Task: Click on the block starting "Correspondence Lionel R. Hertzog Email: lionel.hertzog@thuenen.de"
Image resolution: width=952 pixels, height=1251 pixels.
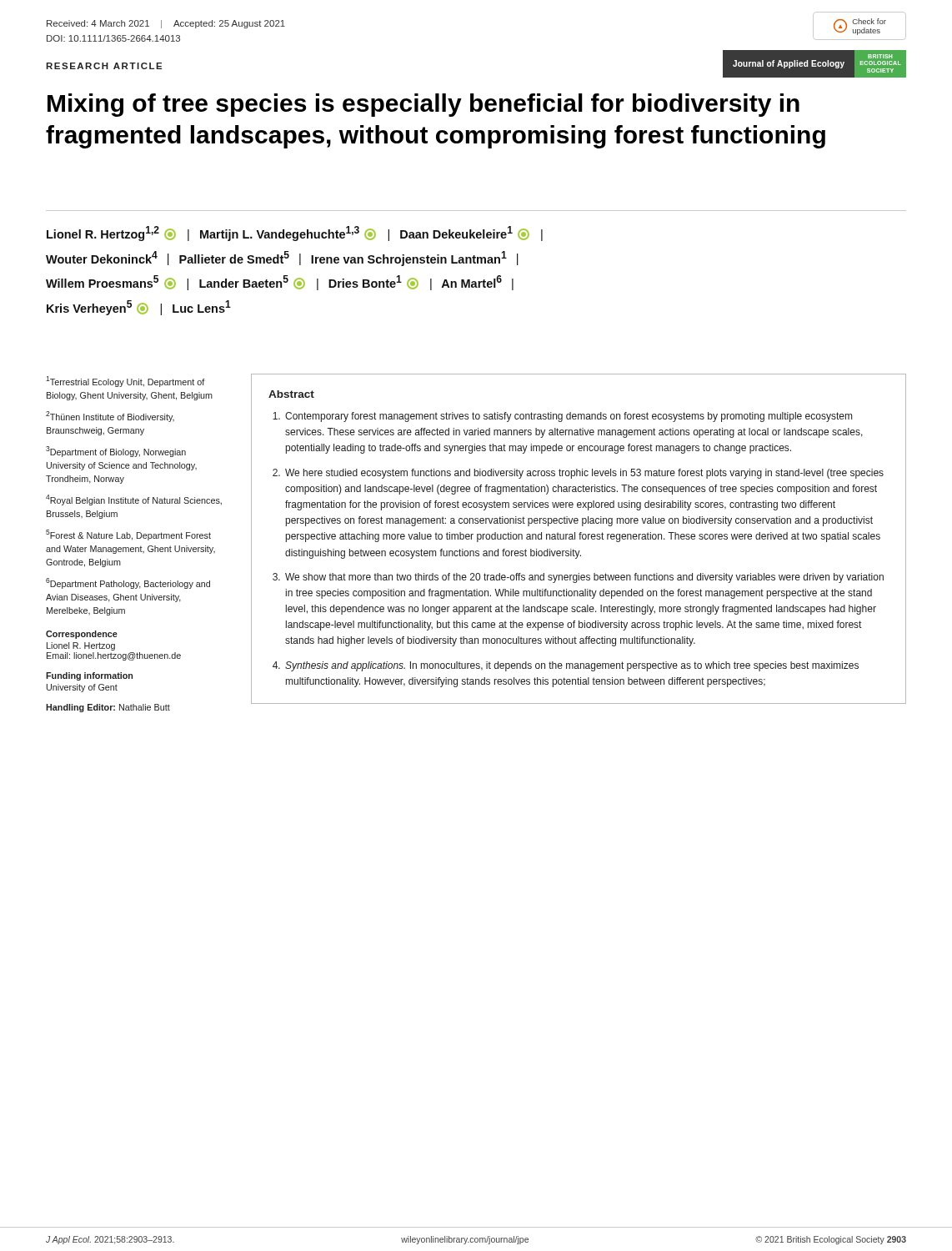Action: 137,645
